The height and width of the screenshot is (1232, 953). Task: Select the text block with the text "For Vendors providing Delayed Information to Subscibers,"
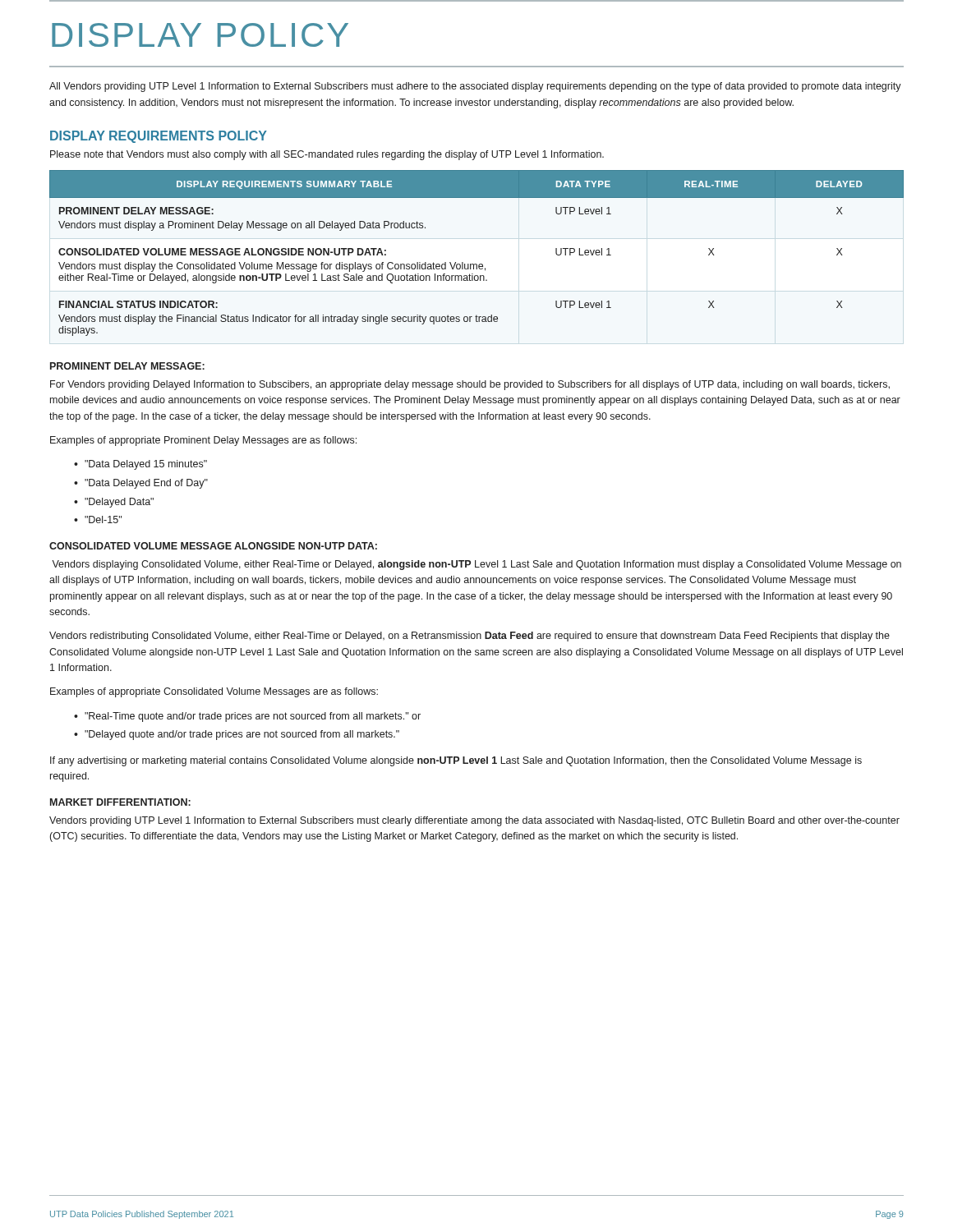(x=475, y=400)
